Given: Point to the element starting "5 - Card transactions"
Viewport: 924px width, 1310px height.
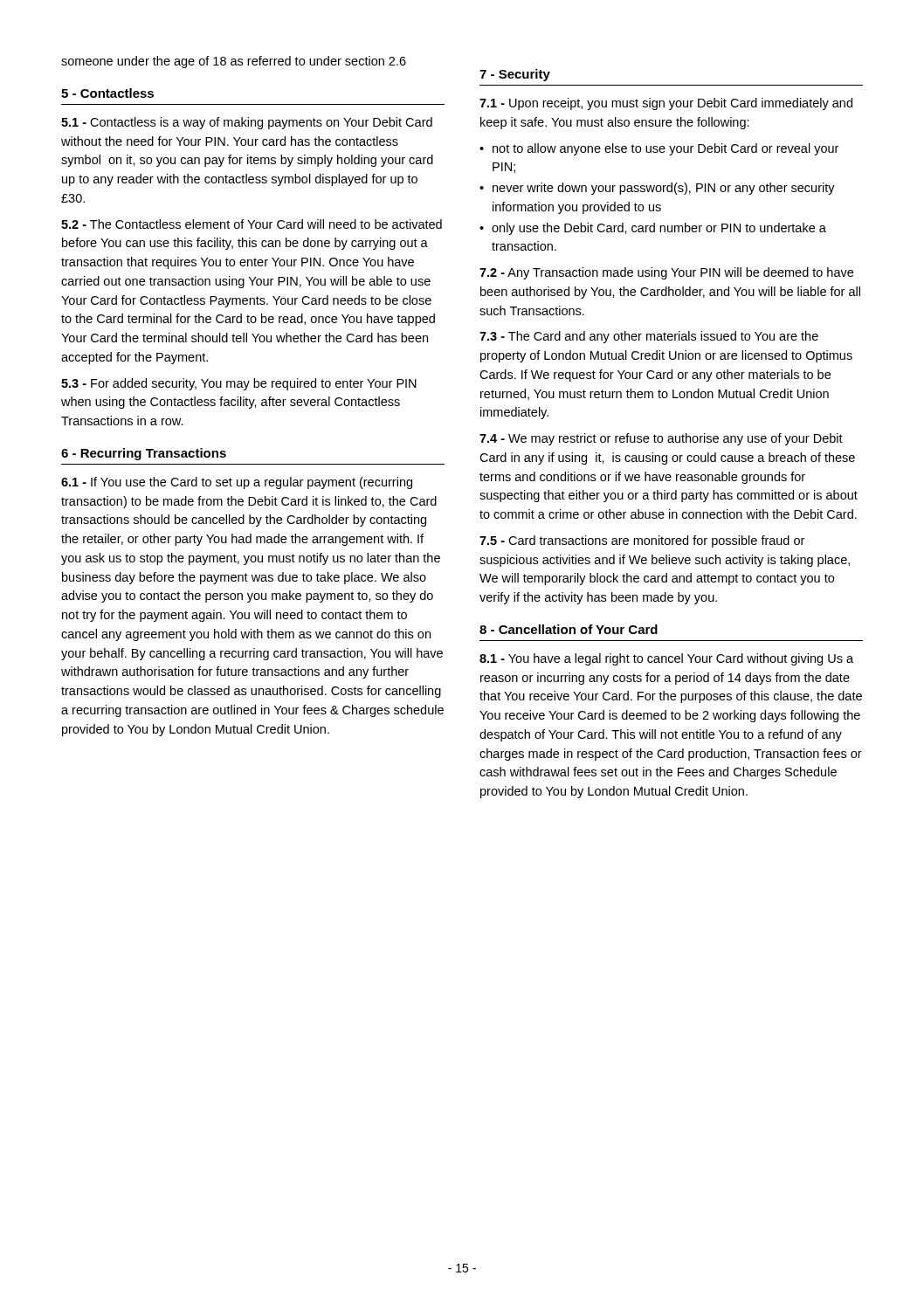Looking at the screenshot, I should point(665,569).
